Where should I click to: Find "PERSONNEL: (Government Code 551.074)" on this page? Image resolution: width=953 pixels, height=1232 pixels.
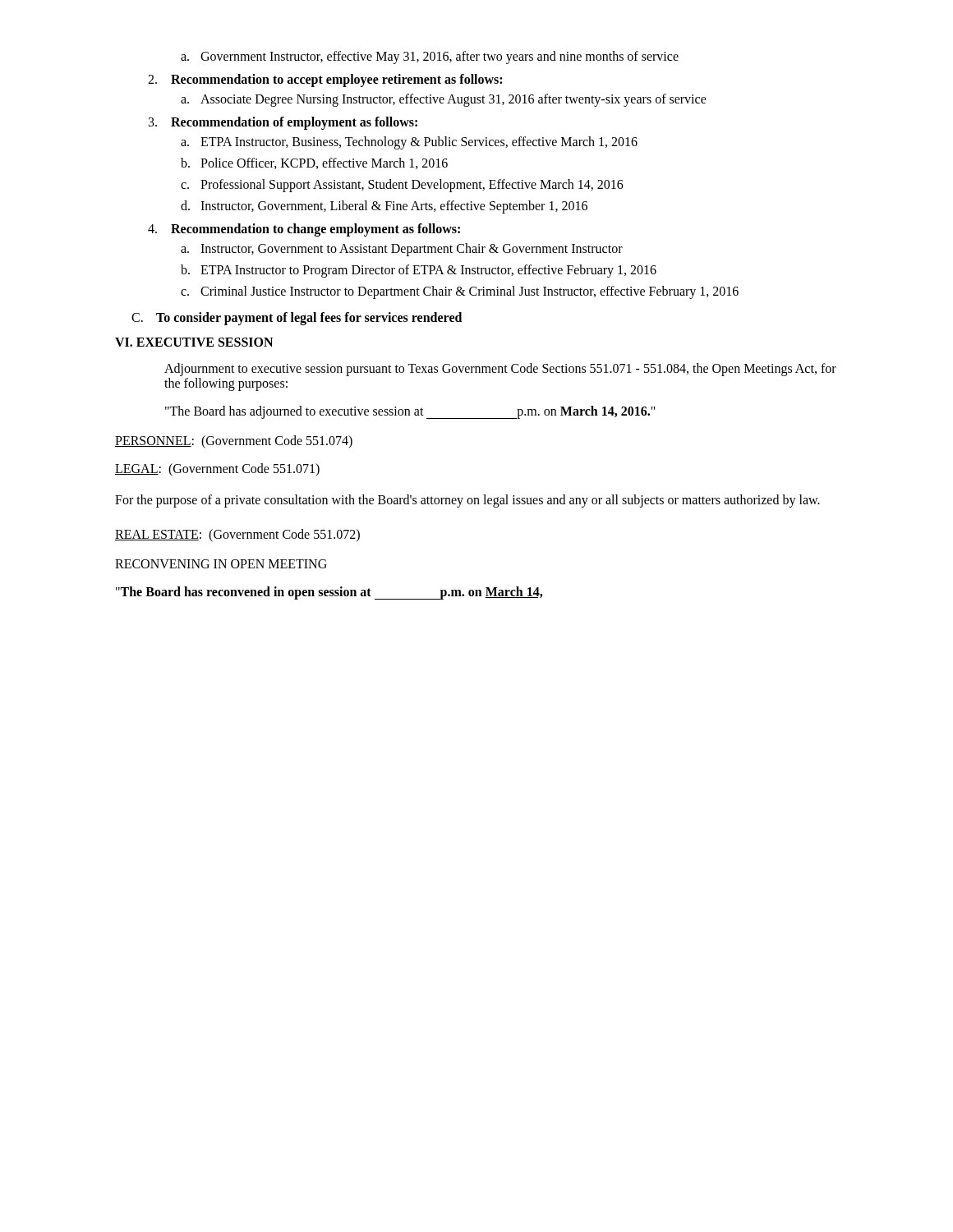234,441
